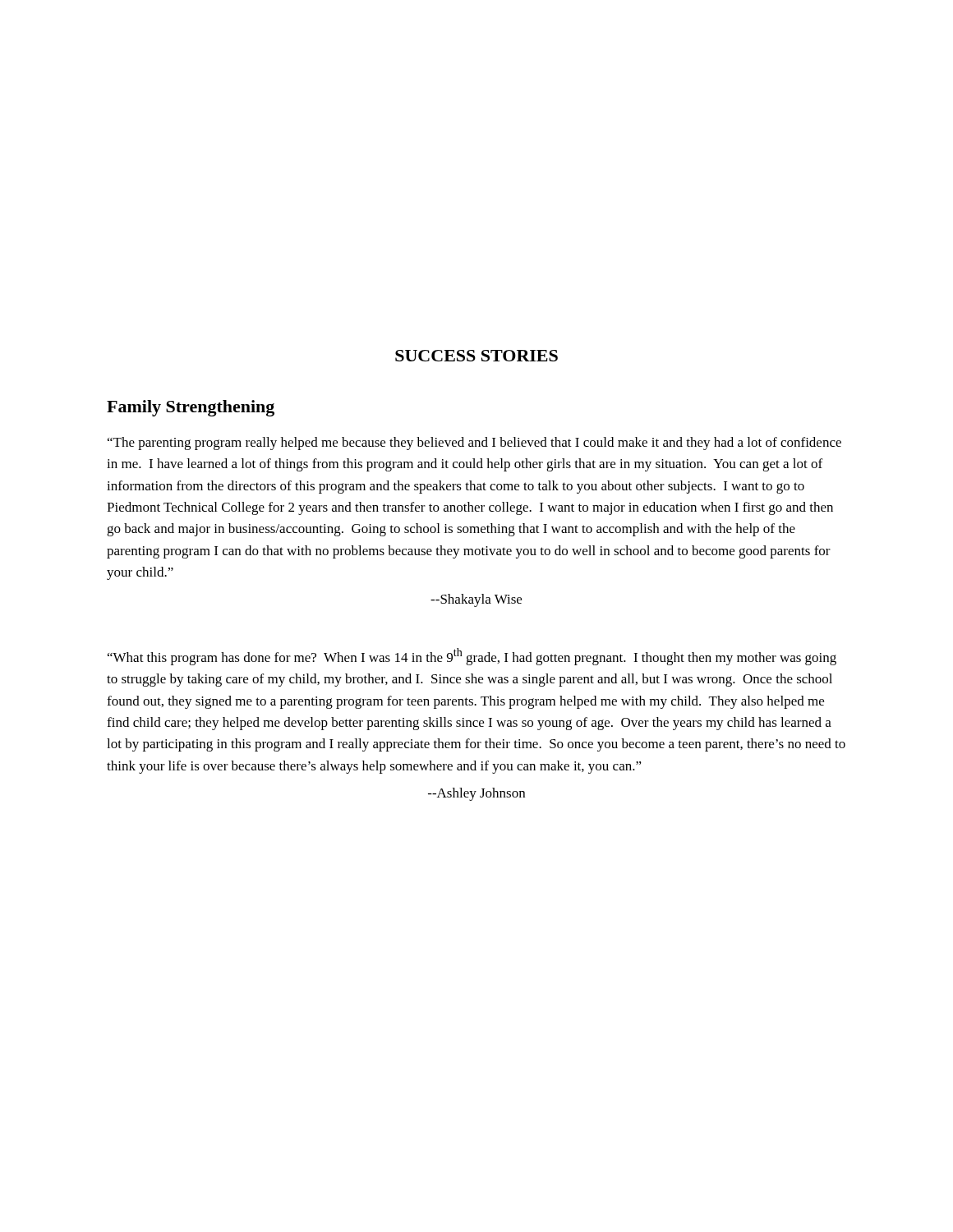The image size is (953, 1232).
Task: Click on the text block starting "Ashley Johnson"
Action: 476,793
